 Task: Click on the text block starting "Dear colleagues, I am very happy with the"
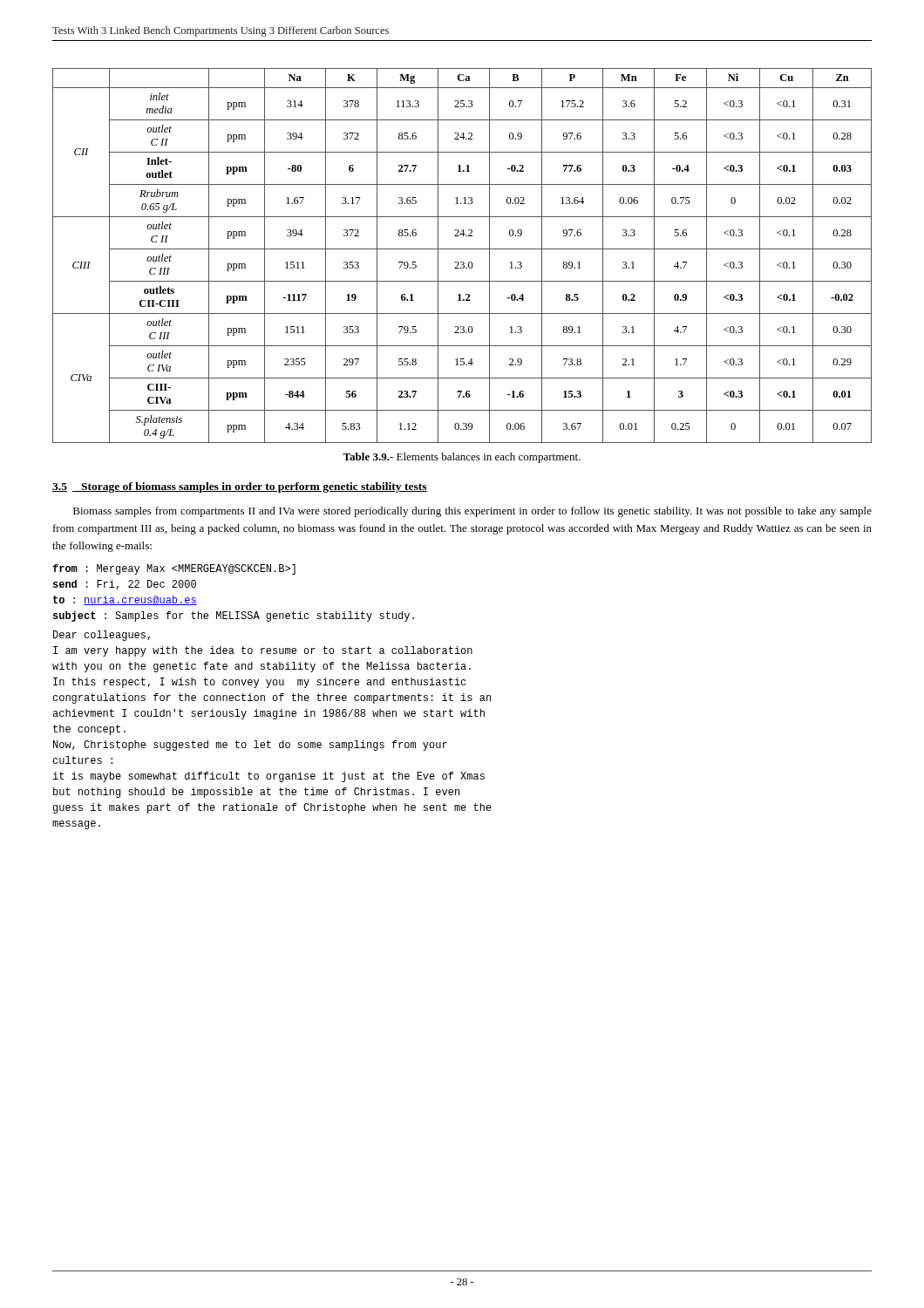(272, 730)
